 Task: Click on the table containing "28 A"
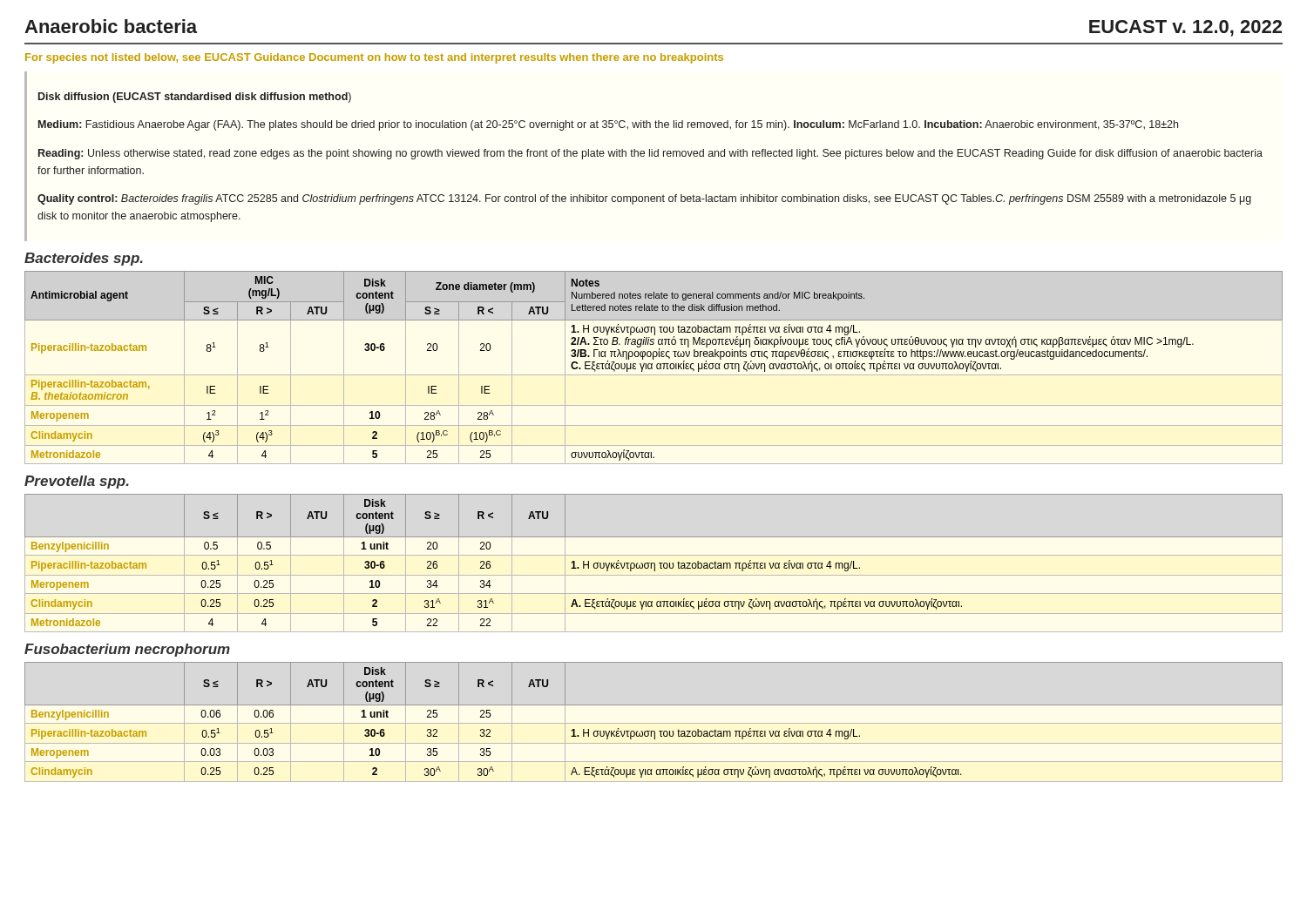pyautogui.click(x=654, y=367)
